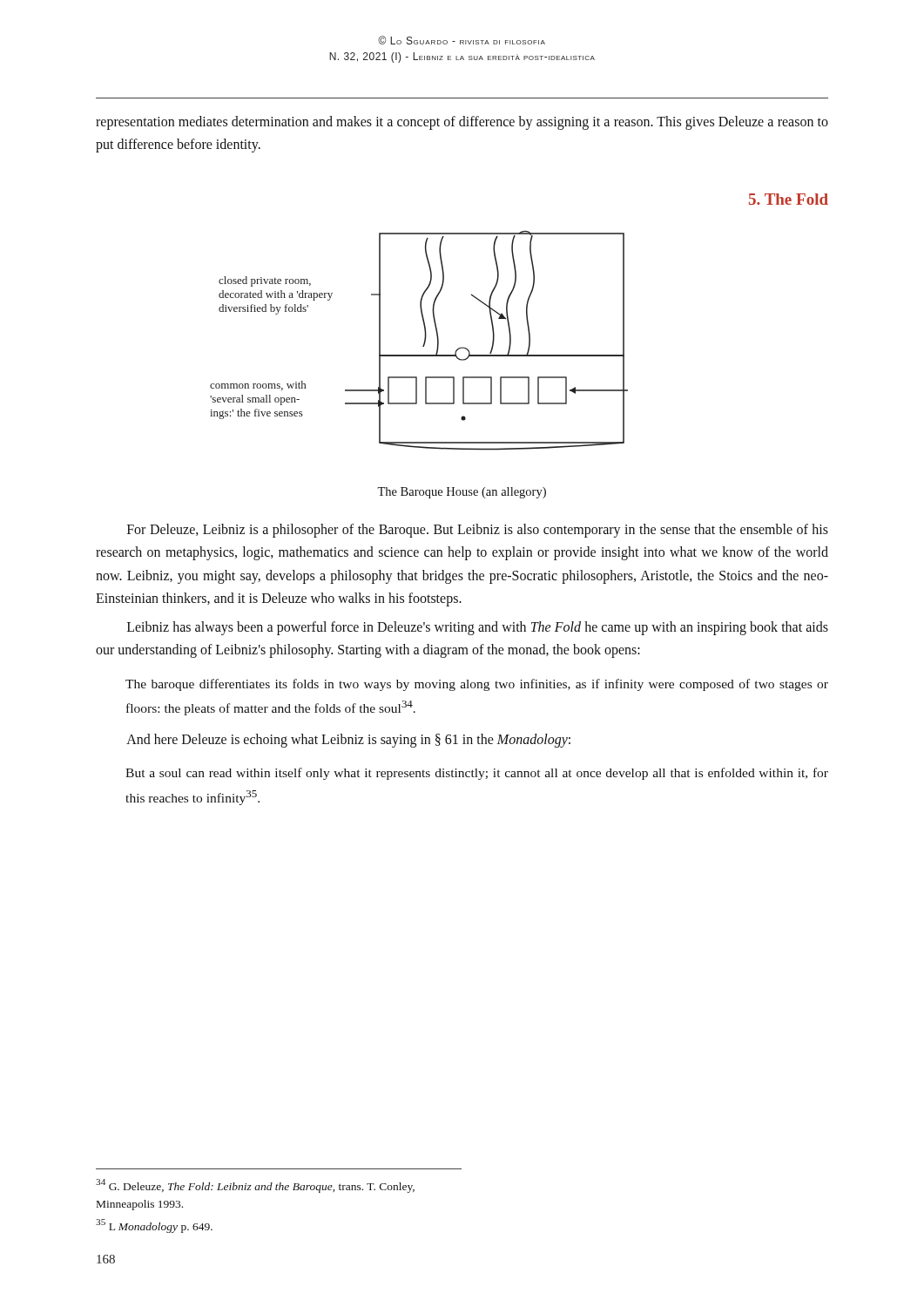Find the element starting "The Baroque House (an allegory)"
The height and width of the screenshot is (1307, 924).
[x=462, y=491]
